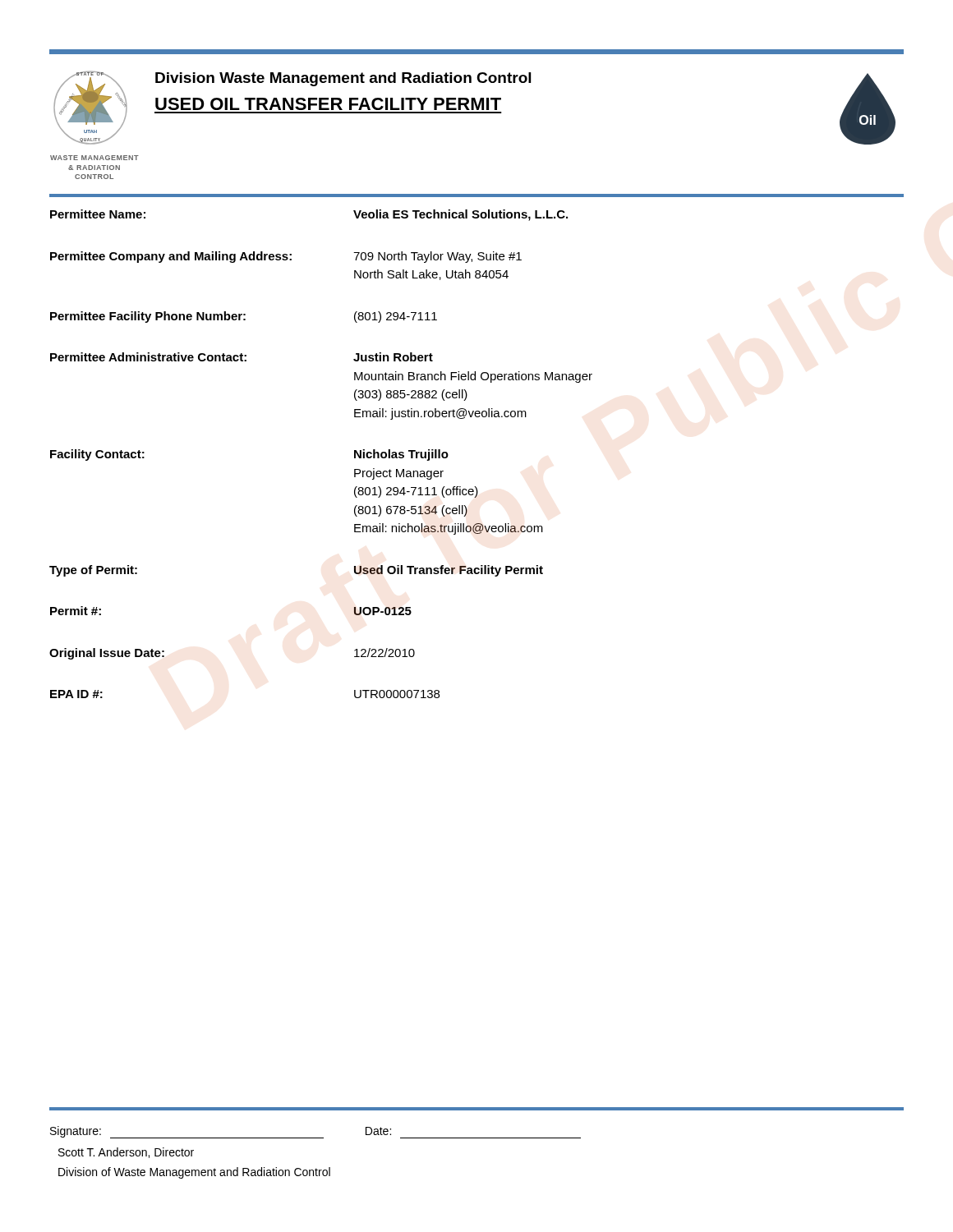Viewport: 953px width, 1232px height.
Task: Point to the block beginning "Permittee Administrative Contact: Justin Robert Mountain"
Action: tap(476, 385)
